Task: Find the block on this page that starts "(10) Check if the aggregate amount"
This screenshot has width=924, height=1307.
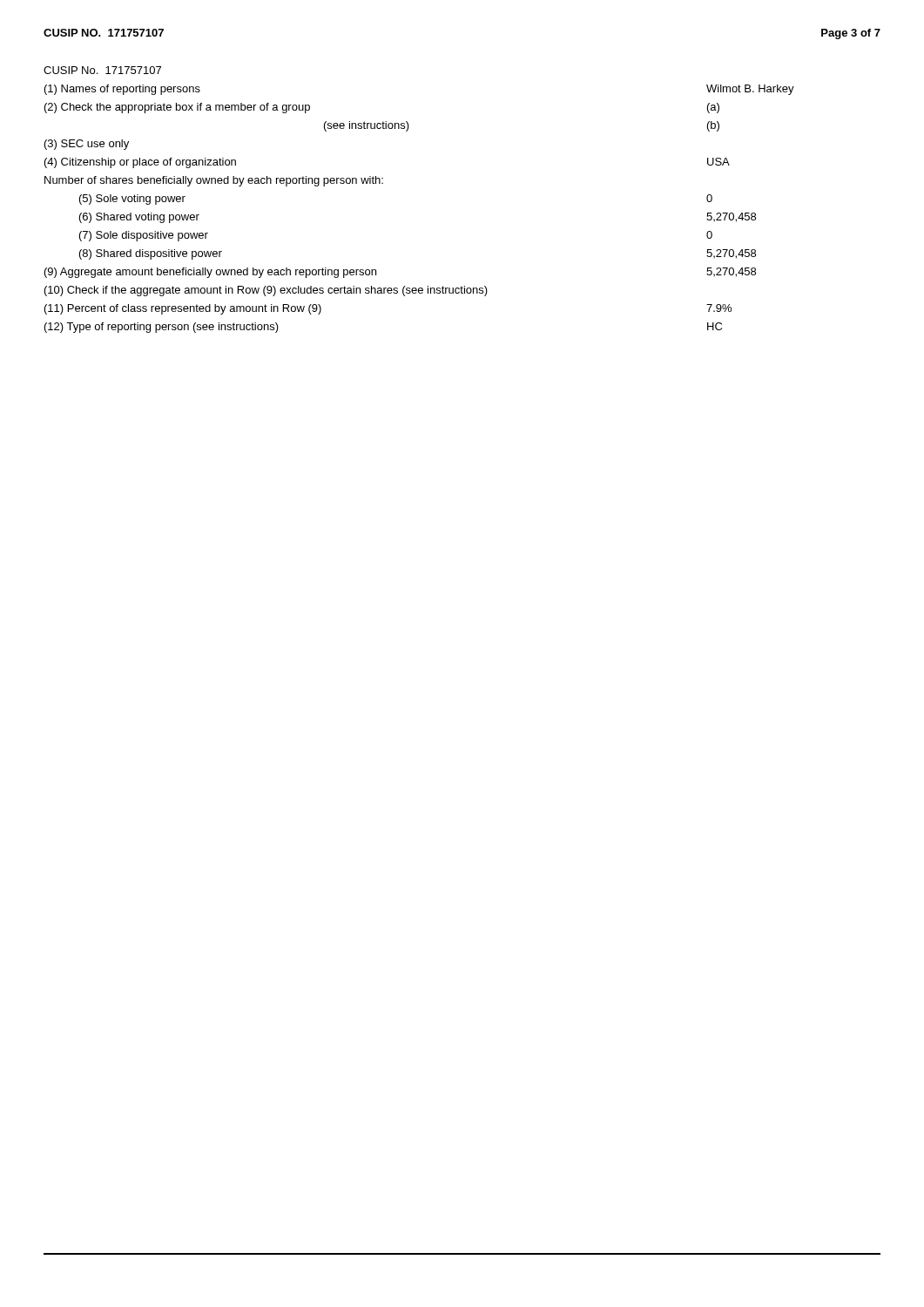Action: [462, 290]
